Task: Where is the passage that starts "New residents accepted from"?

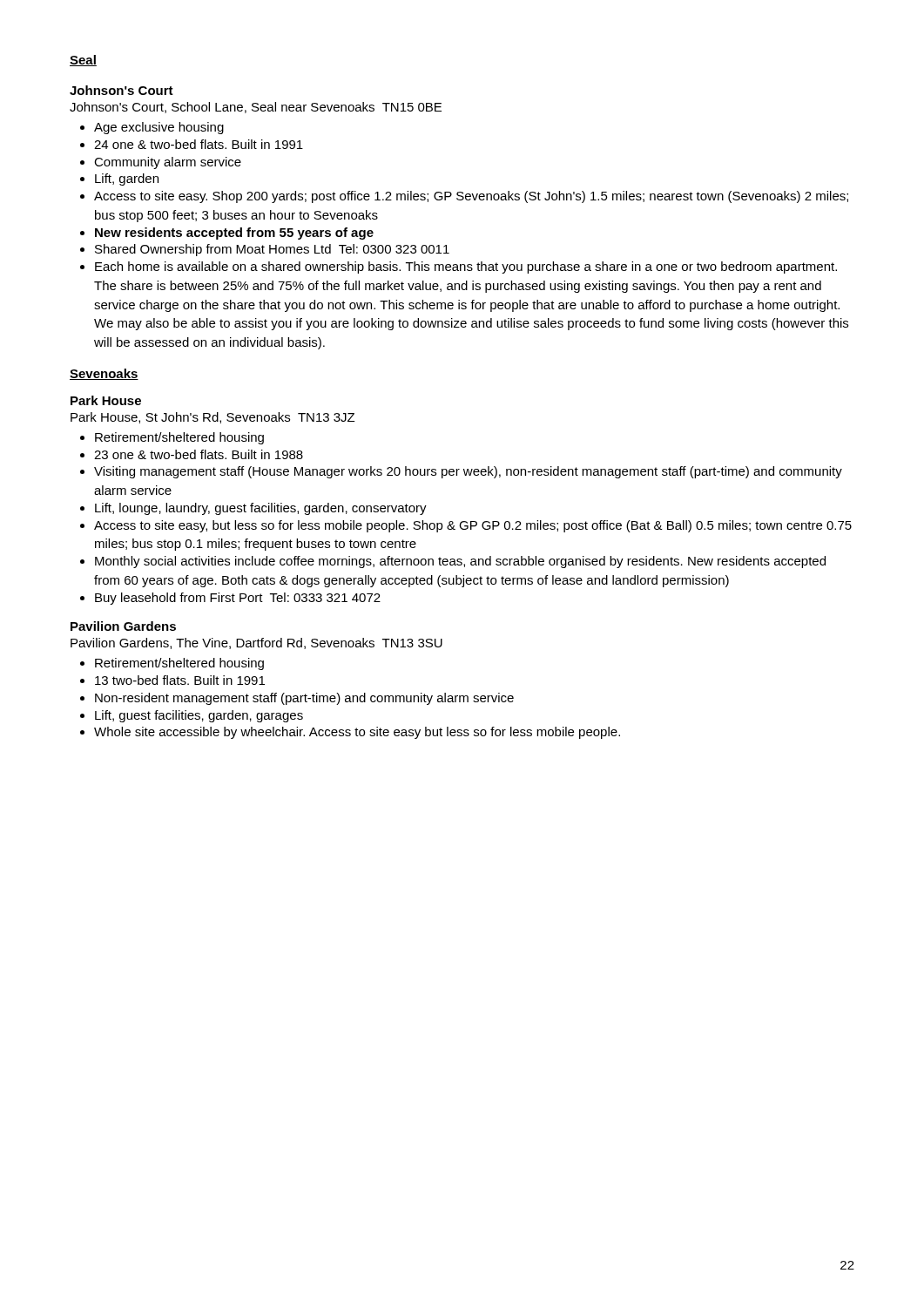Action: [x=227, y=234]
